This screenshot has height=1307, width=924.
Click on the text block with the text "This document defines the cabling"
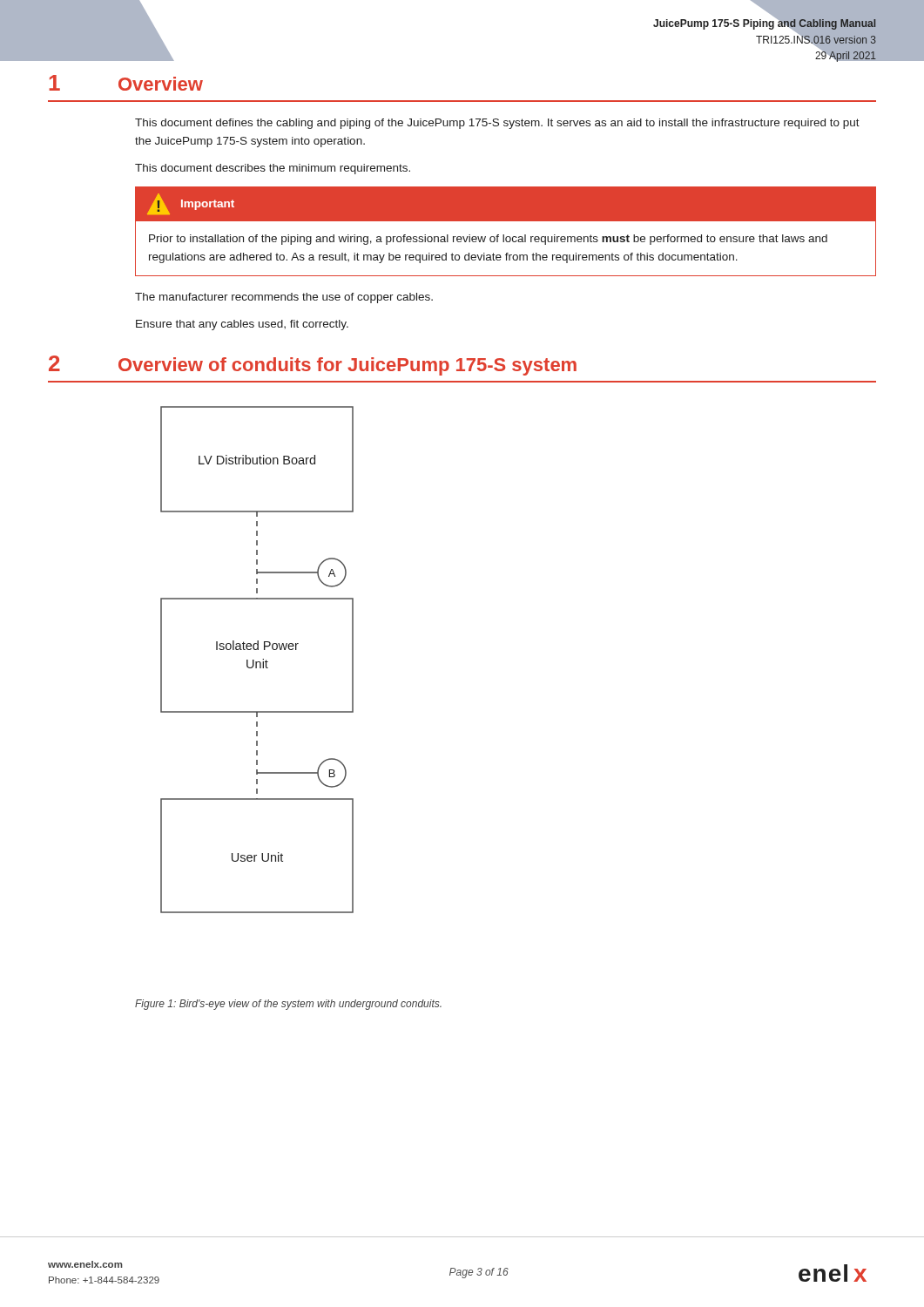[497, 132]
